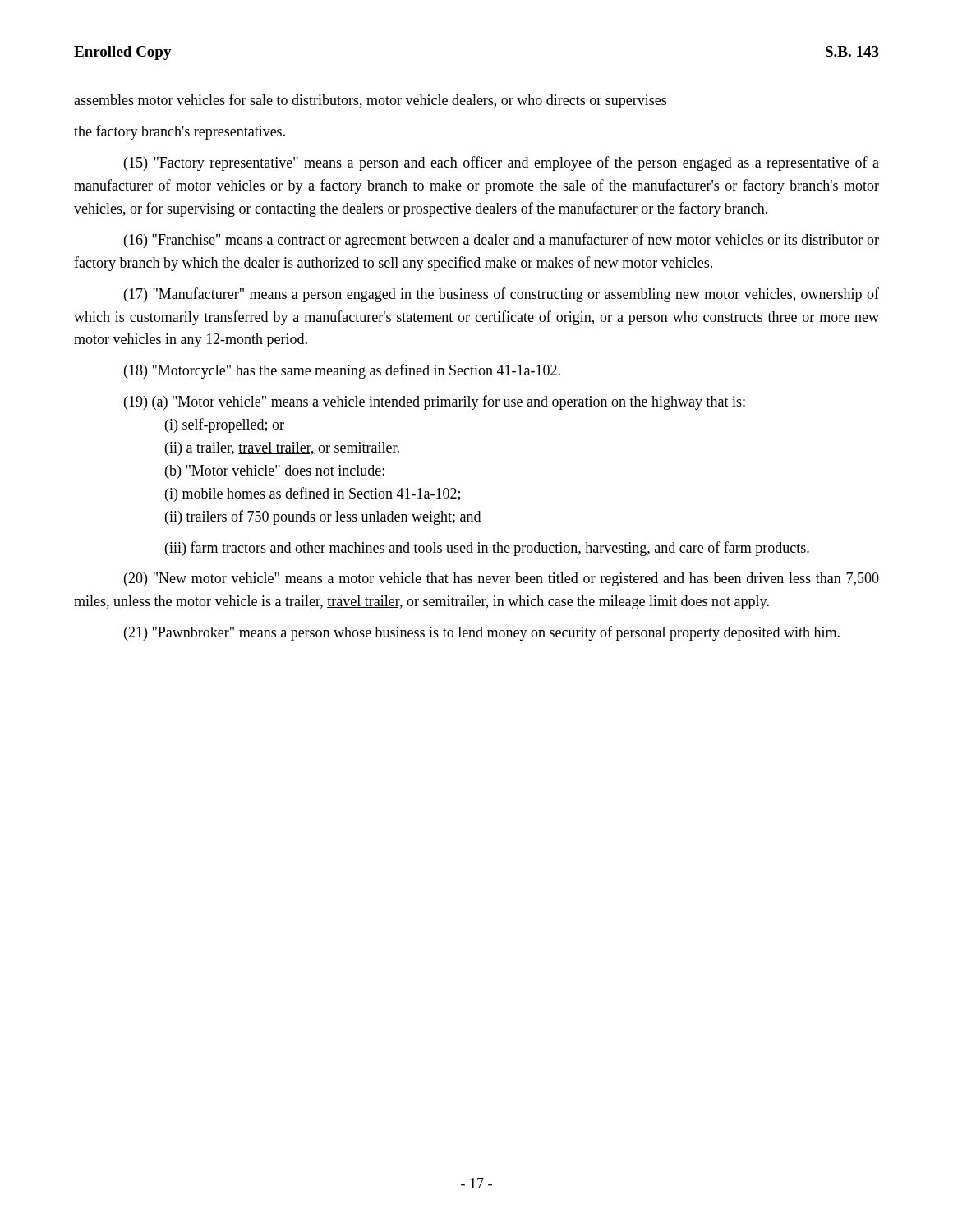Select the list item containing "(ii) a trailer, travel trailer, or semitrailer."
The height and width of the screenshot is (1232, 953).
[282, 448]
